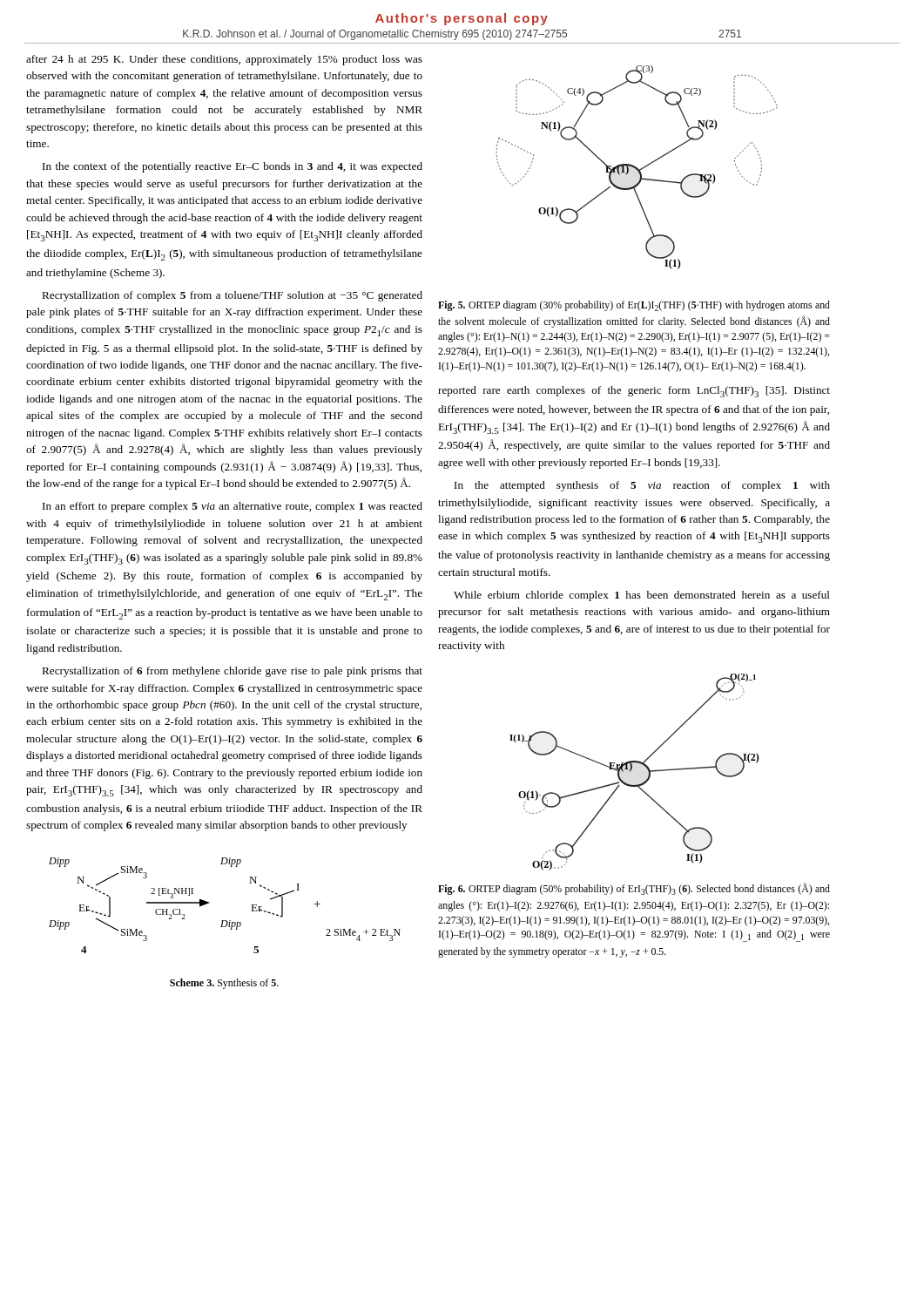Select the text block with the text "While erbium chloride"
The width and height of the screenshot is (924, 1307).
pos(634,620)
